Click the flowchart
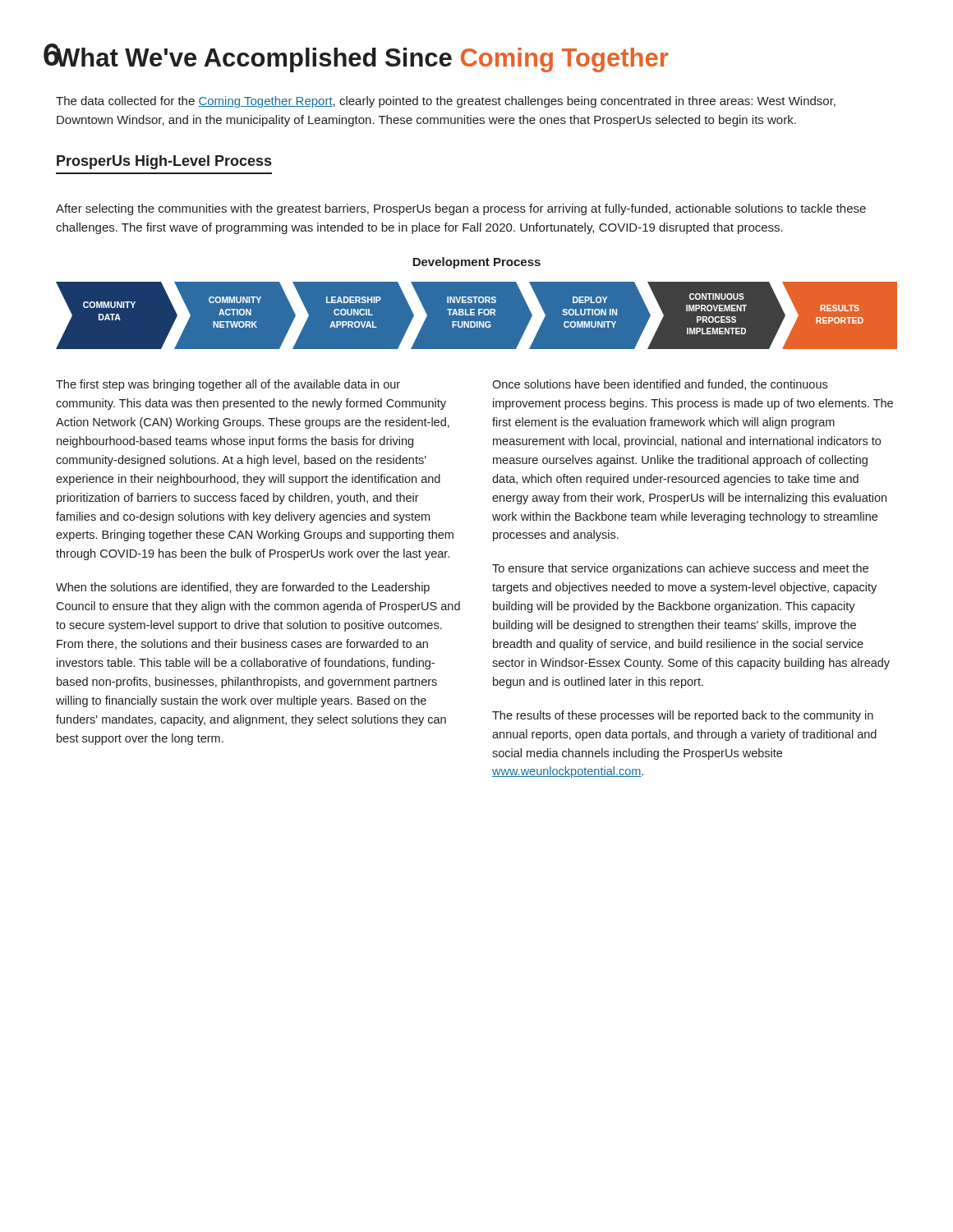This screenshot has height=1232, width=953. (476, 316)
